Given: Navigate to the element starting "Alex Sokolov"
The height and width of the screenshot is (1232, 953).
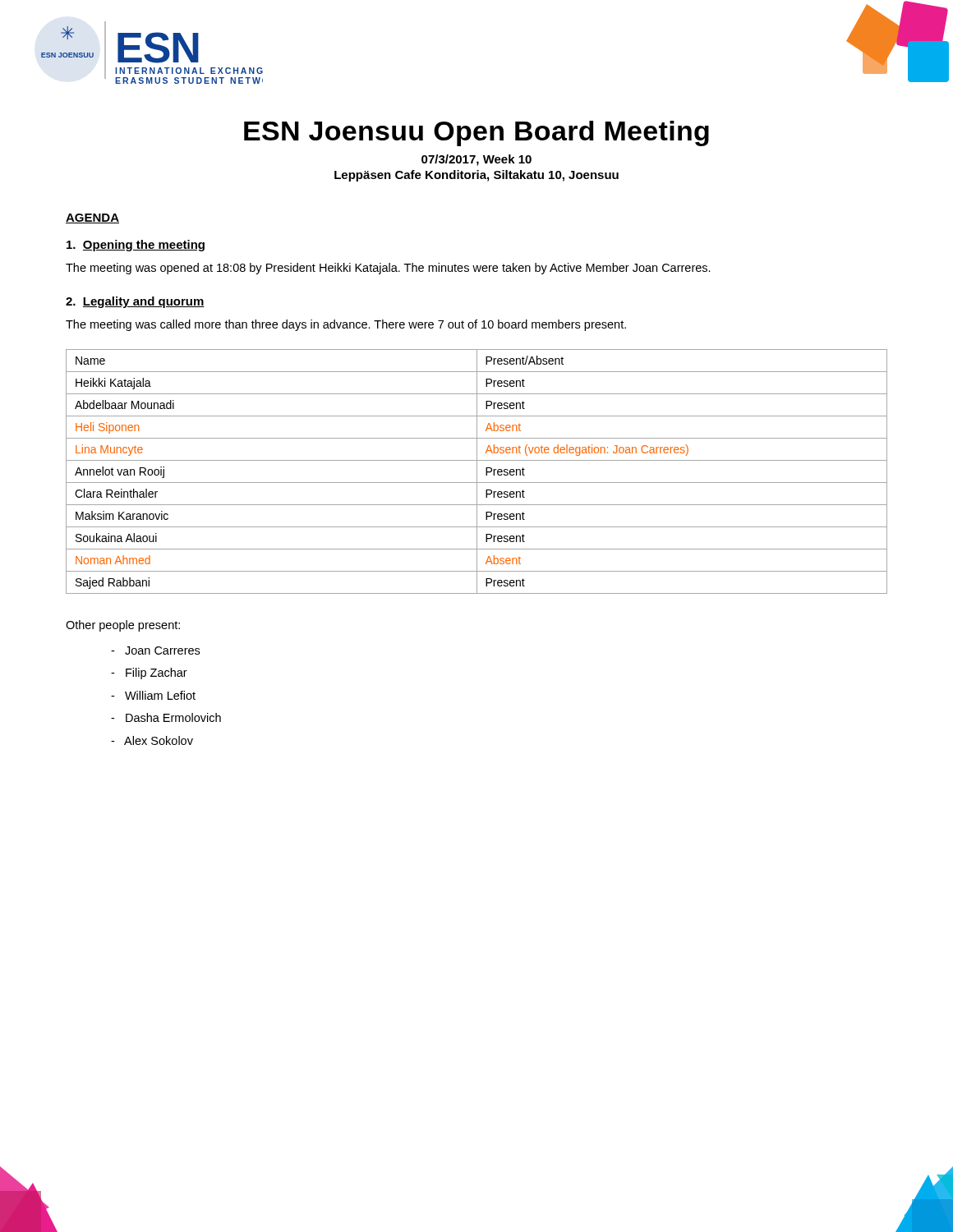Looking at the screenshot, I should pos(152,741).
